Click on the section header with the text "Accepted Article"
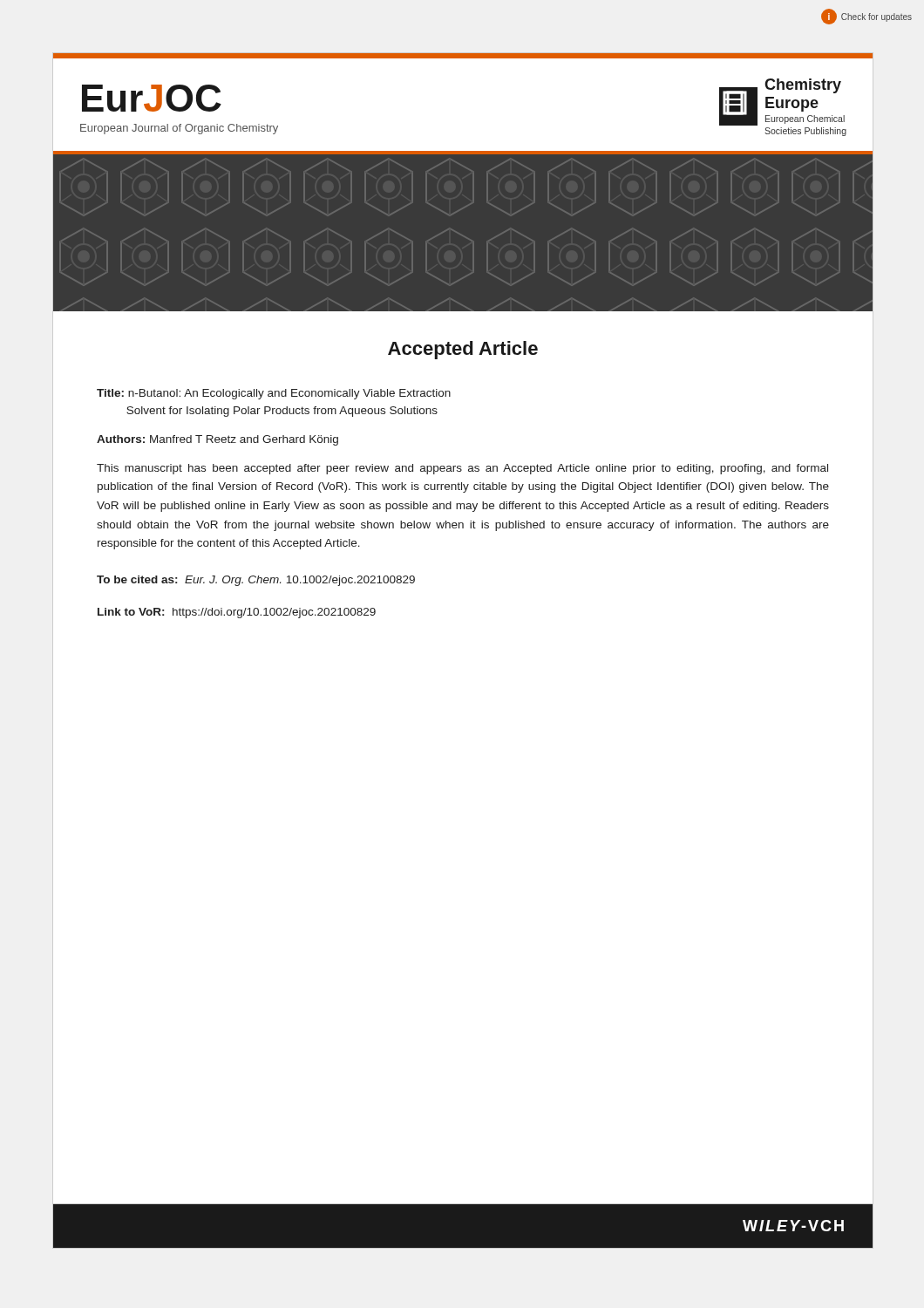The width and height of the screenshot is (924, 1308). tap(463, 348)
